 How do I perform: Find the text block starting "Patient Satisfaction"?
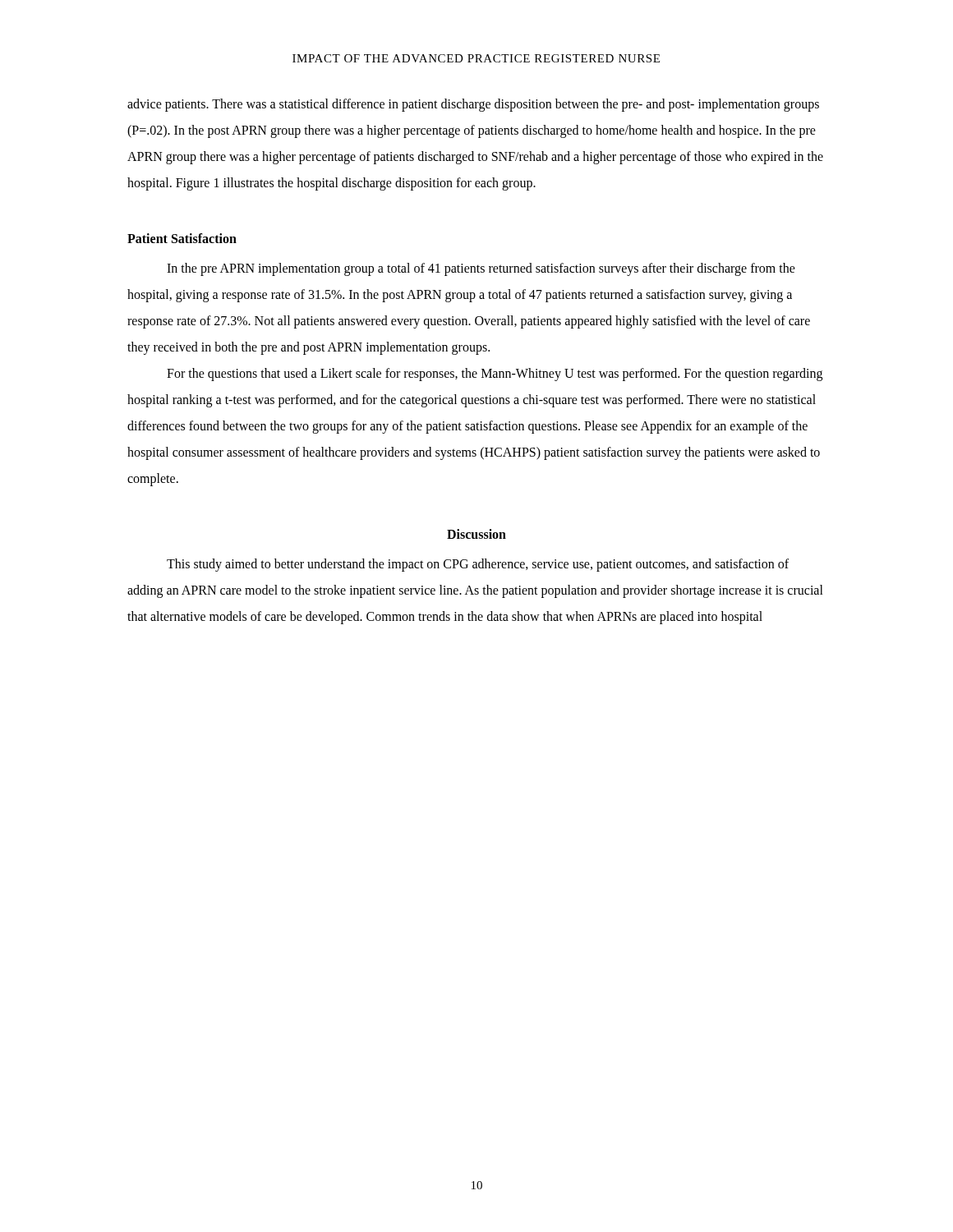182,238
